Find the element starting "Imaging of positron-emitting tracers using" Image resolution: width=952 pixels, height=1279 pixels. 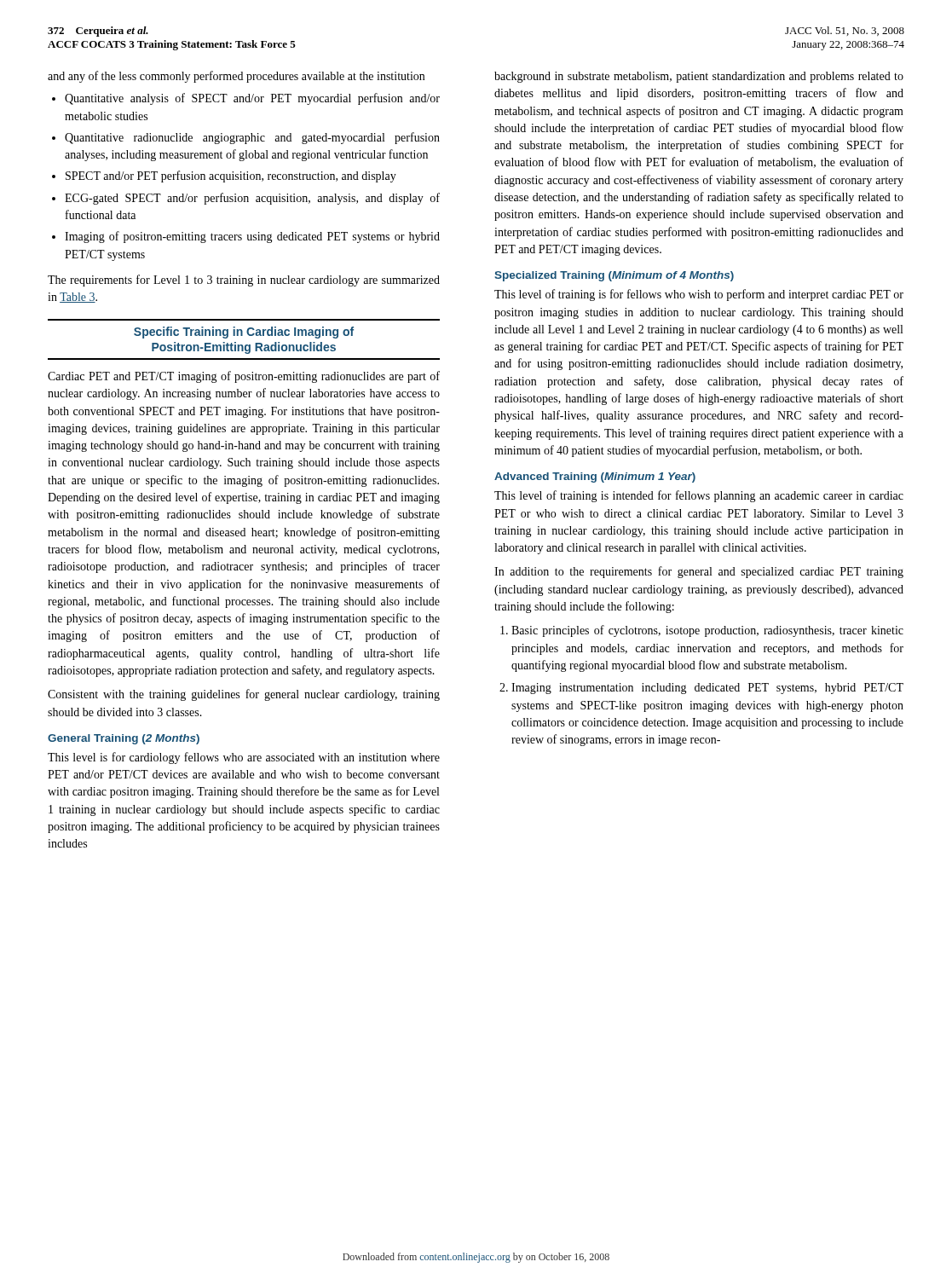click(x=252, y=246)
